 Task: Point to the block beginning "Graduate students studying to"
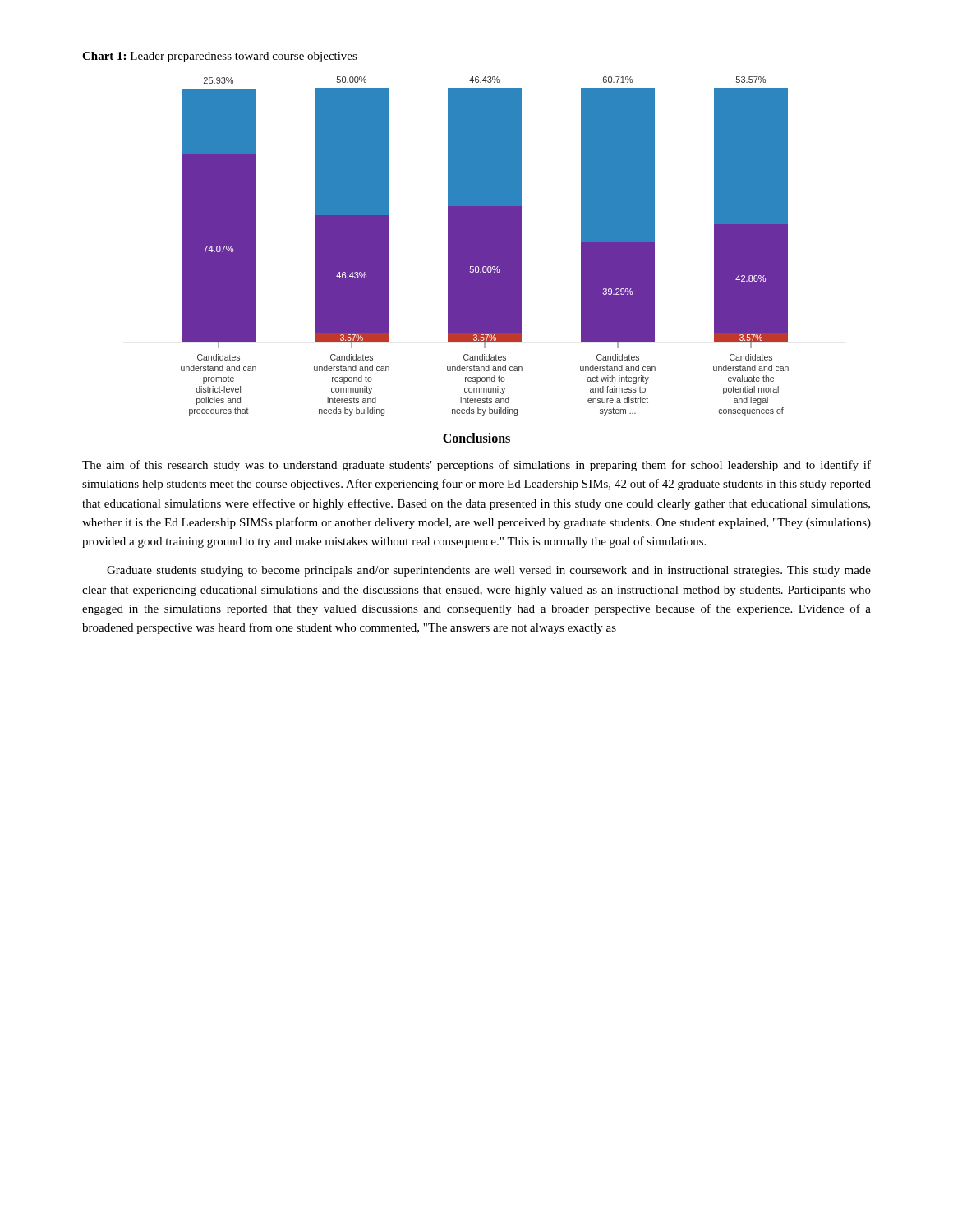476,599
